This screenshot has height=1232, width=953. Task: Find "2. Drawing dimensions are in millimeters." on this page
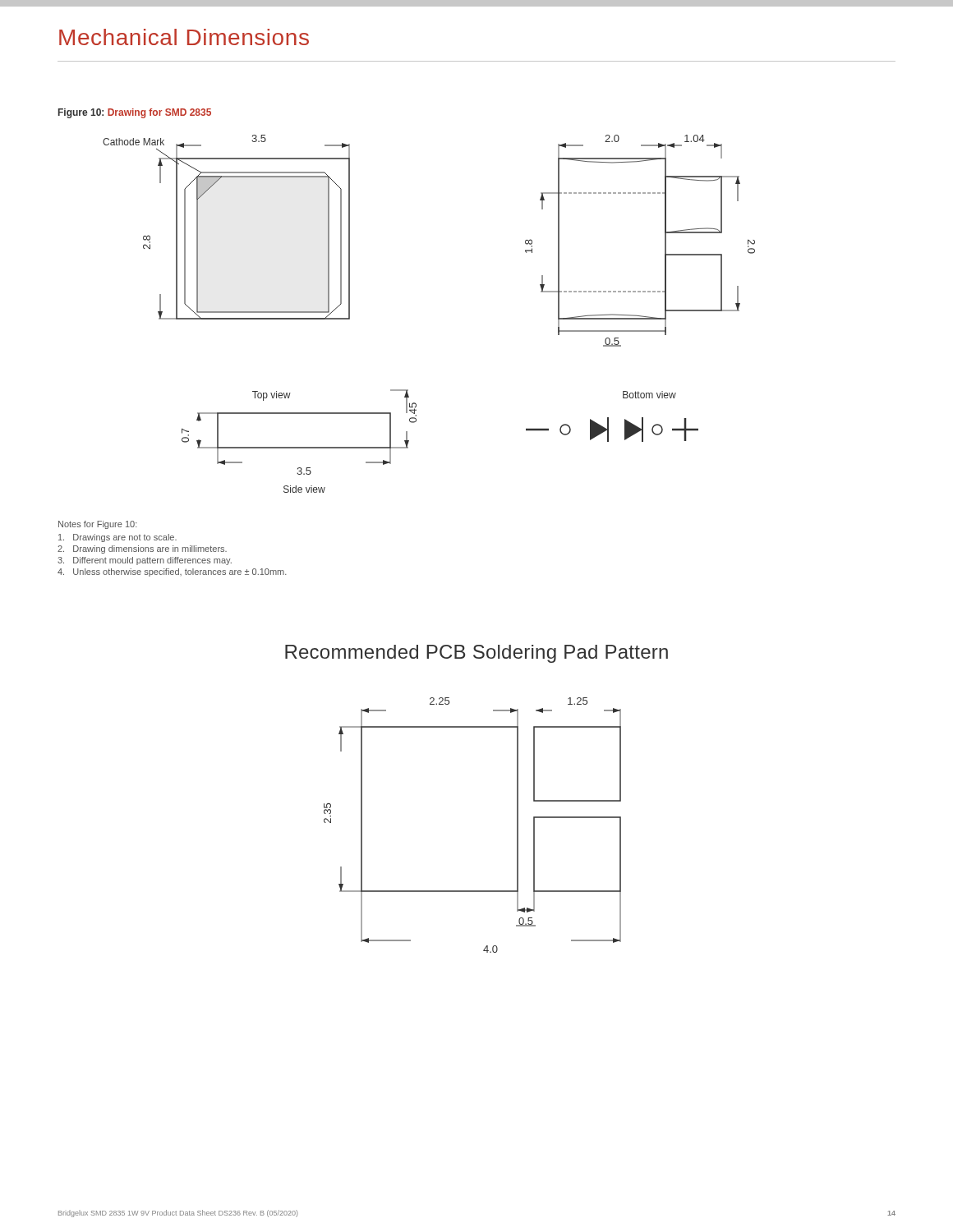coord(142,549)
